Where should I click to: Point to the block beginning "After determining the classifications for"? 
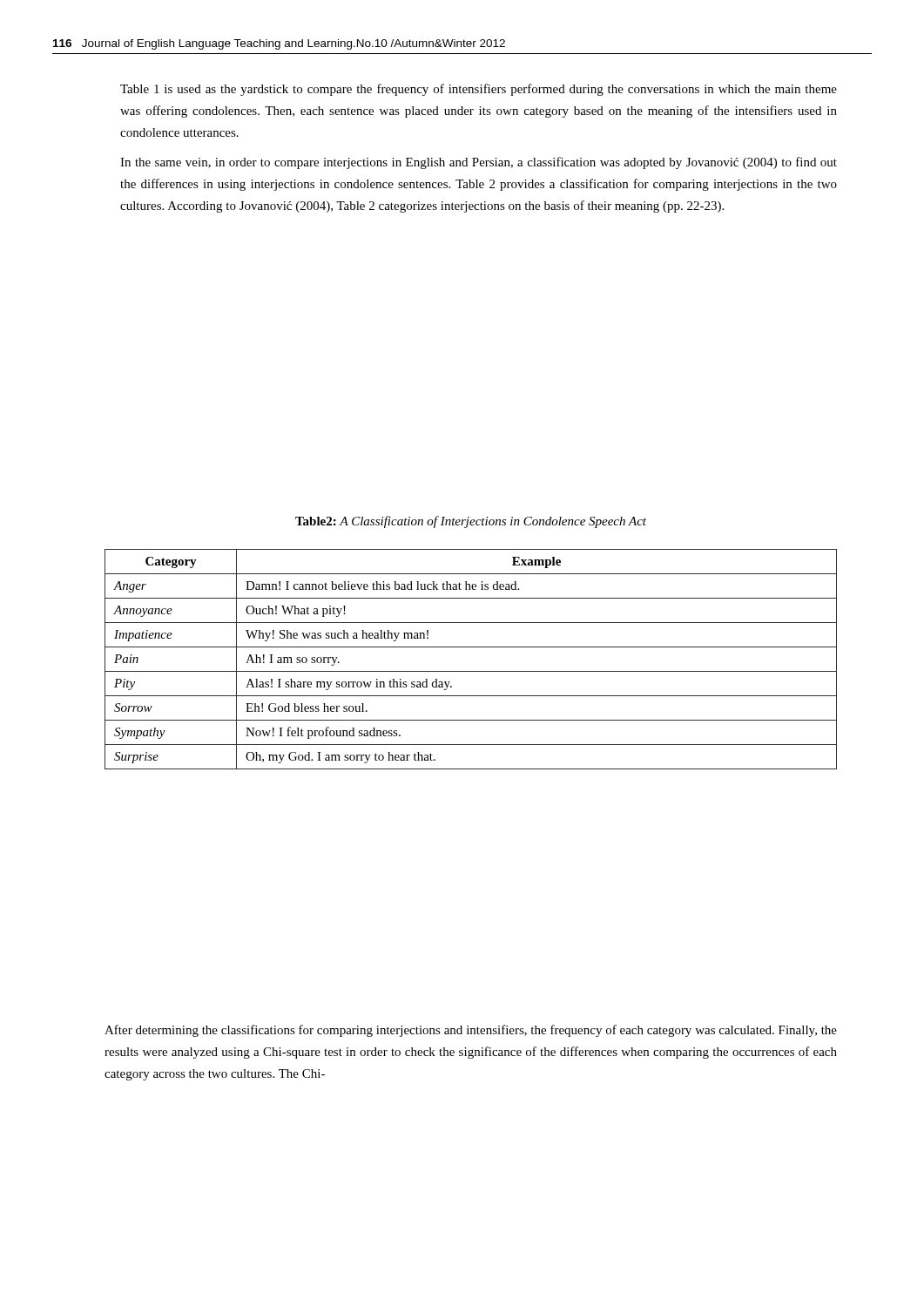(471, 1051)
